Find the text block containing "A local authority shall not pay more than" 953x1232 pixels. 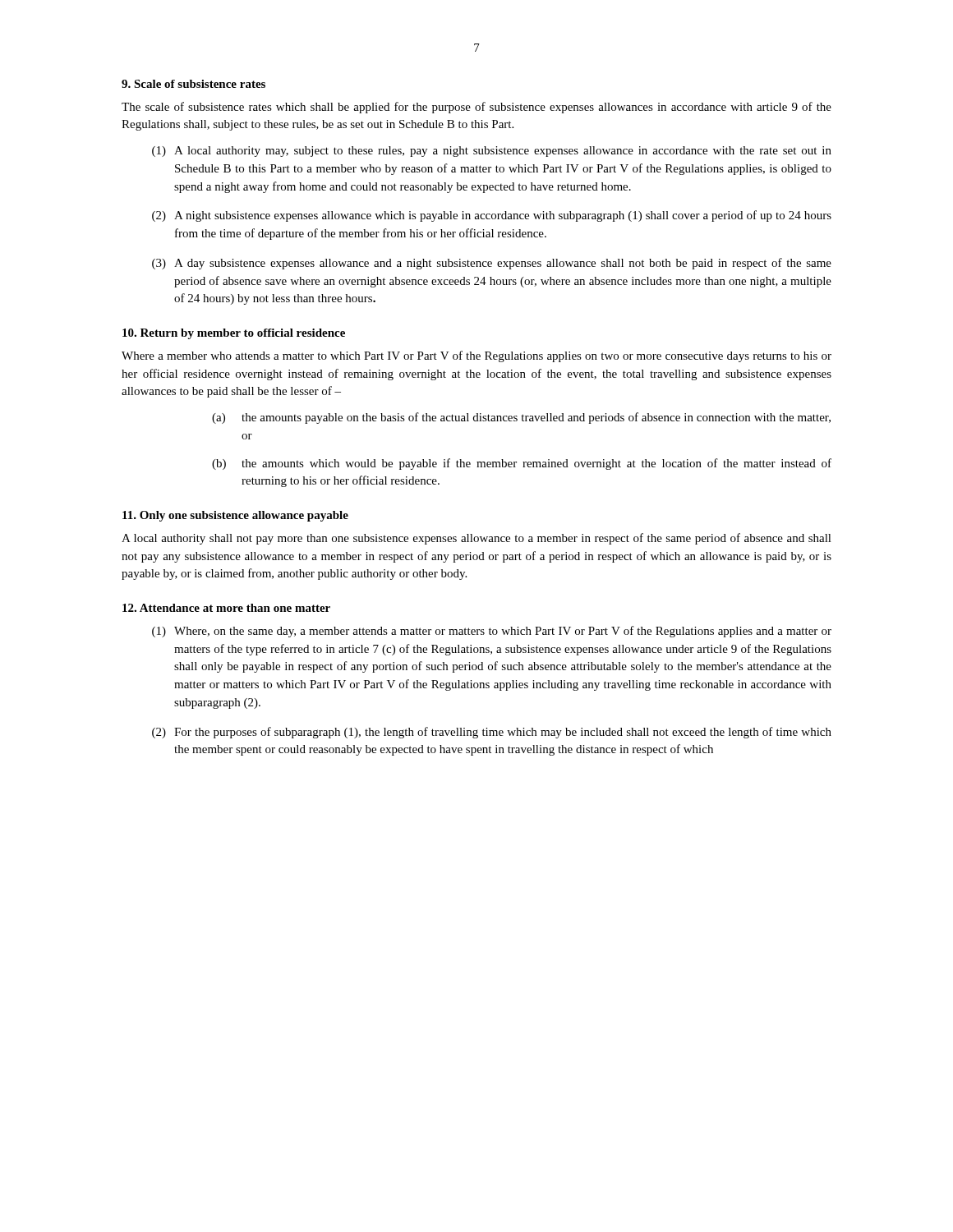pos(476,556)
